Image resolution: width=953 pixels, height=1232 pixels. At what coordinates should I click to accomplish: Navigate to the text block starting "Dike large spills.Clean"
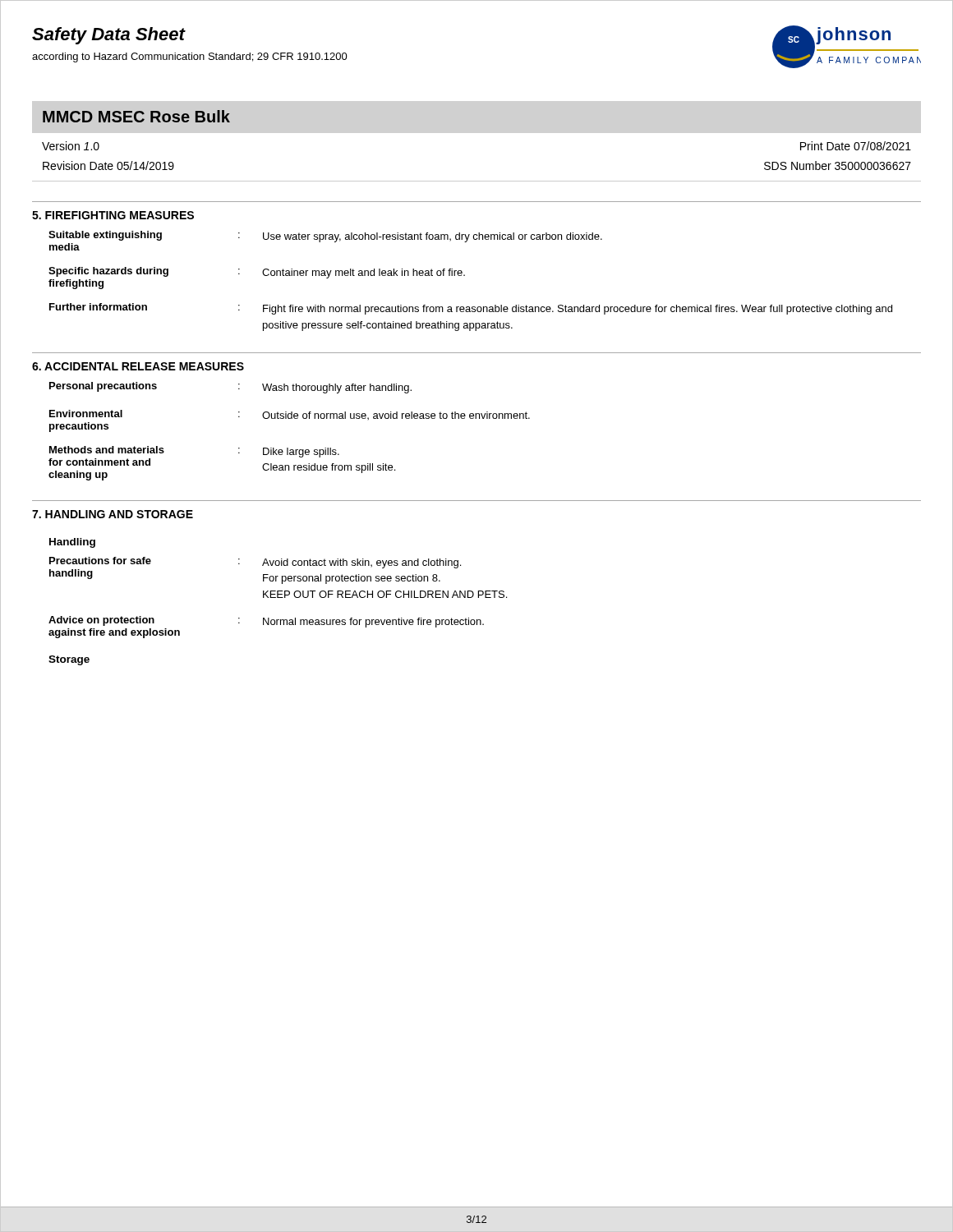pyautogui.click(x=329, y=459)
